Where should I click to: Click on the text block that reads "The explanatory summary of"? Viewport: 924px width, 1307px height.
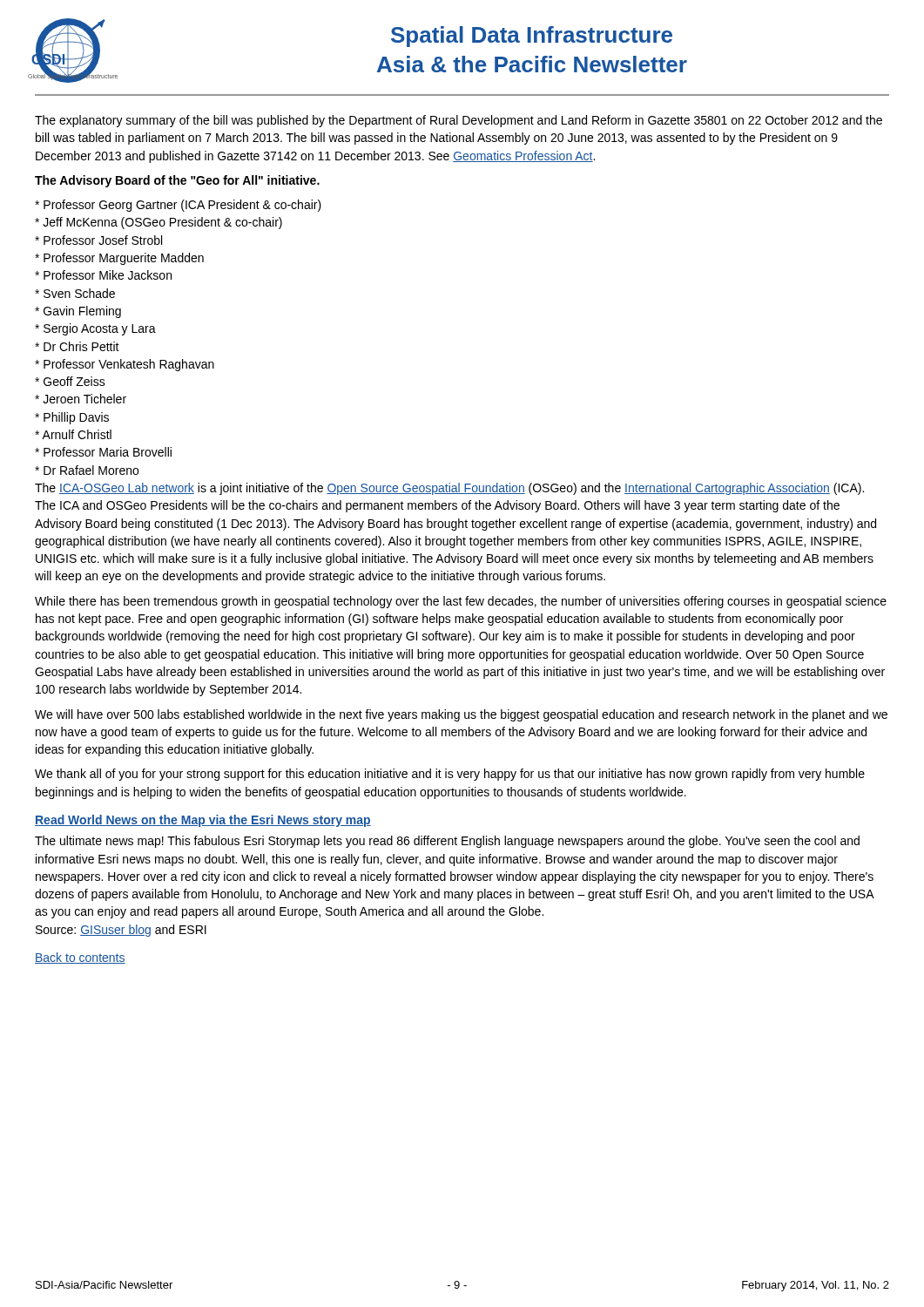point(462,138)
